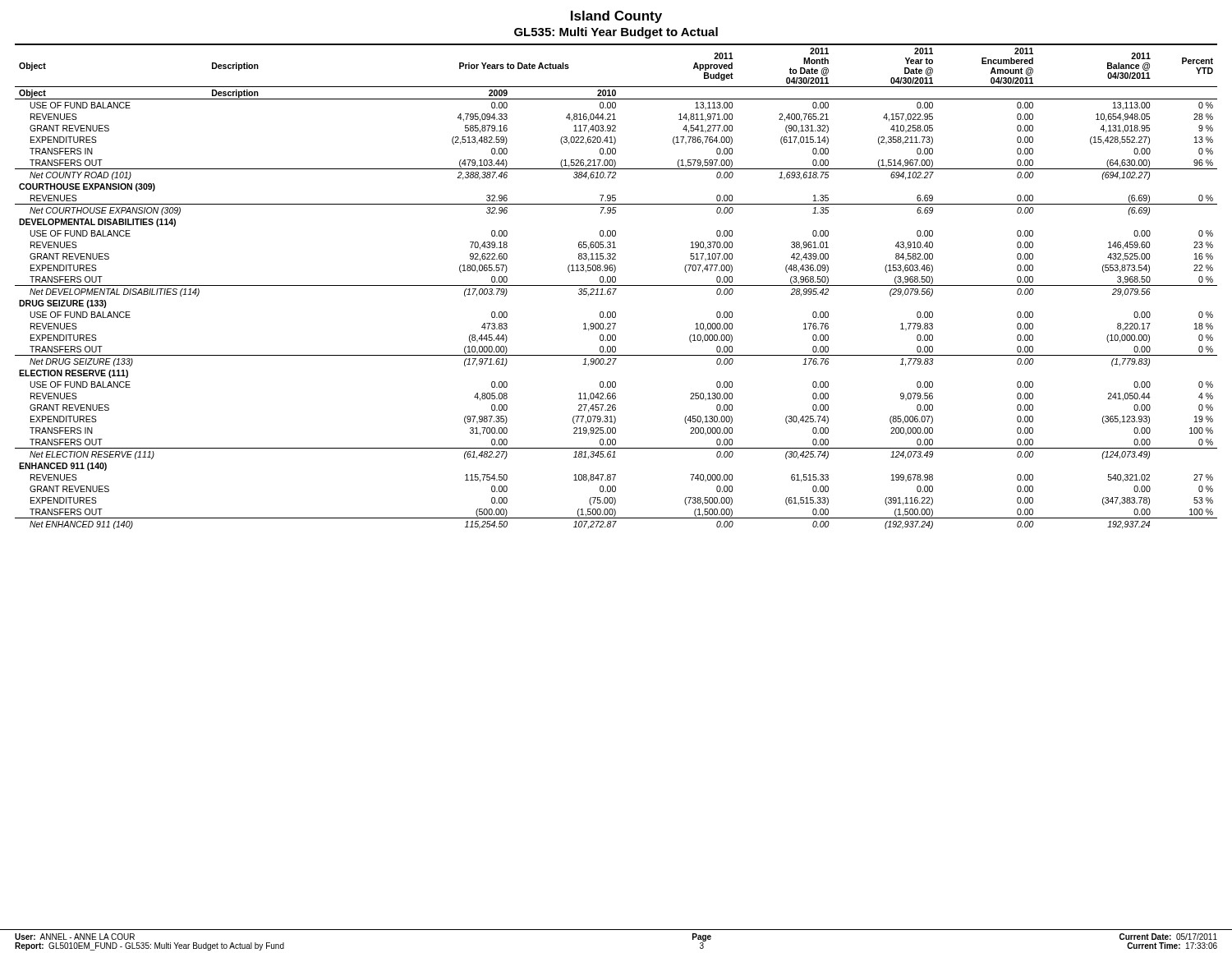The width and height of the screenshot is (1232, 953).
Task: Where is the title that starts "Island County GL535: Multi Year Budget"?
Action: click(x=616, y=23)
